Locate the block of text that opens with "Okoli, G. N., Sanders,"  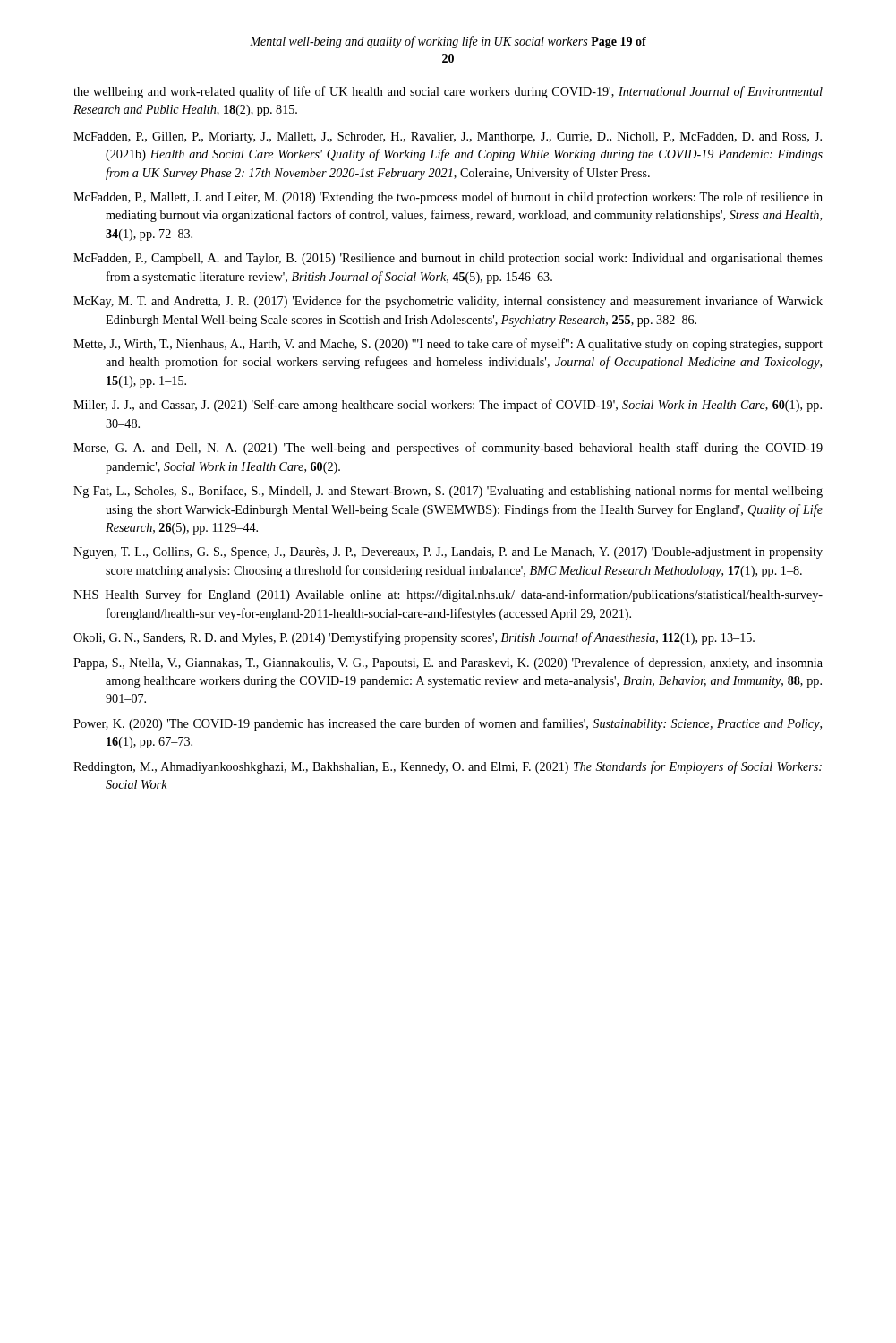pyautogui.click(x=414, y=638)
